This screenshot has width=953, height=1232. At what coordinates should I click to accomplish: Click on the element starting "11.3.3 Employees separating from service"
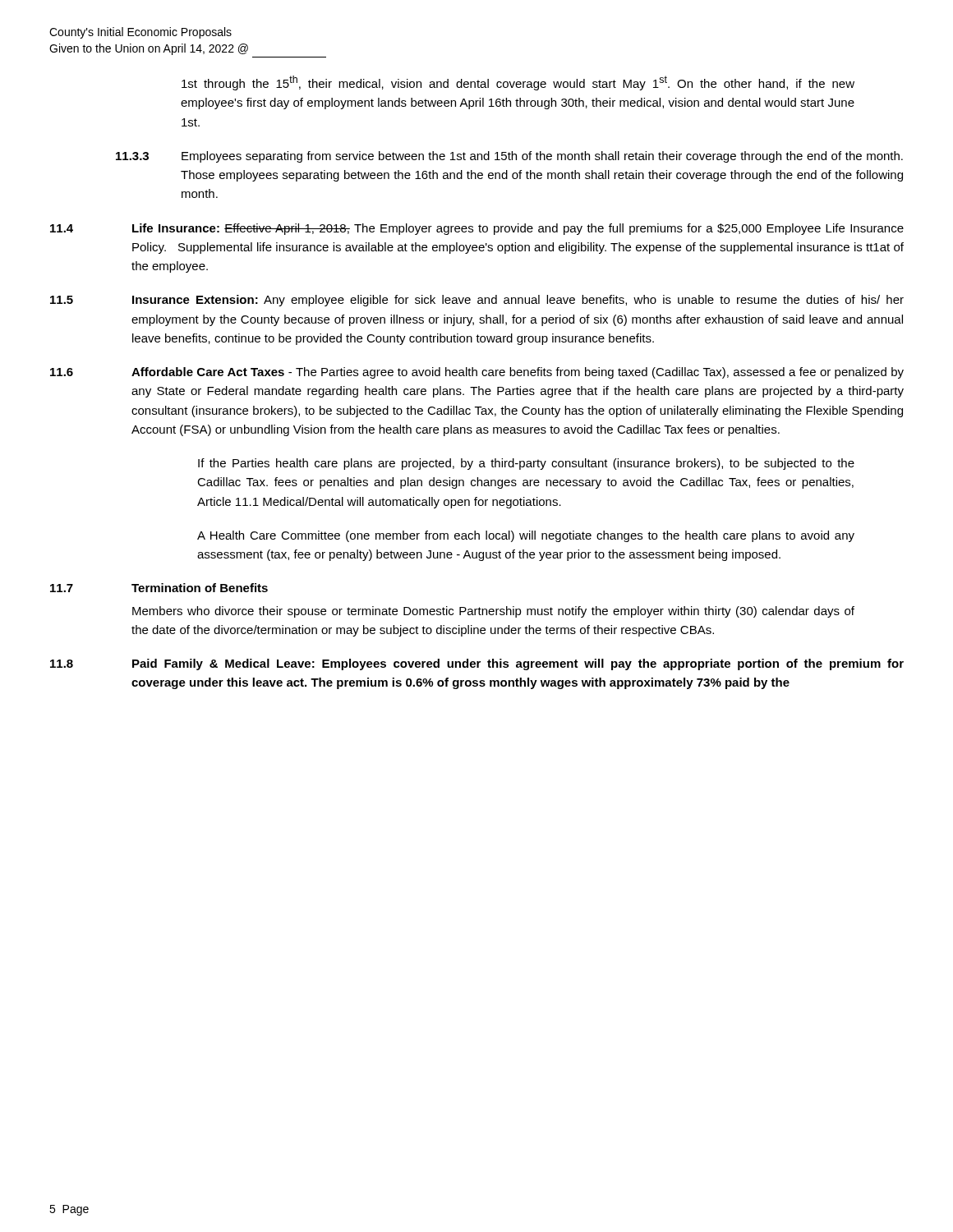pyautogui.click(x=509, y=175)
